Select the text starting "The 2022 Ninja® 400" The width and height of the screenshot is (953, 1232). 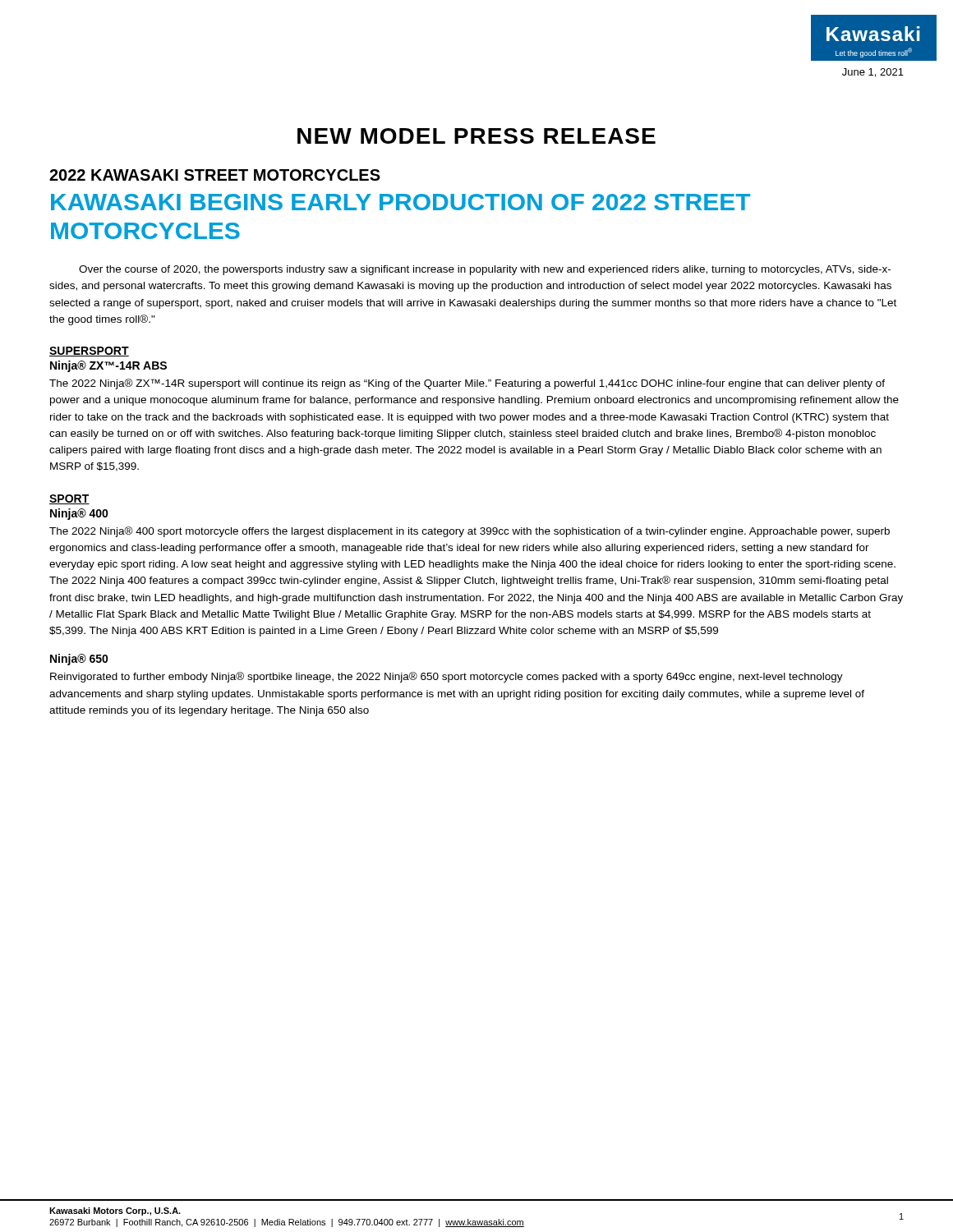pyautogui.click(x=476, y=581)
